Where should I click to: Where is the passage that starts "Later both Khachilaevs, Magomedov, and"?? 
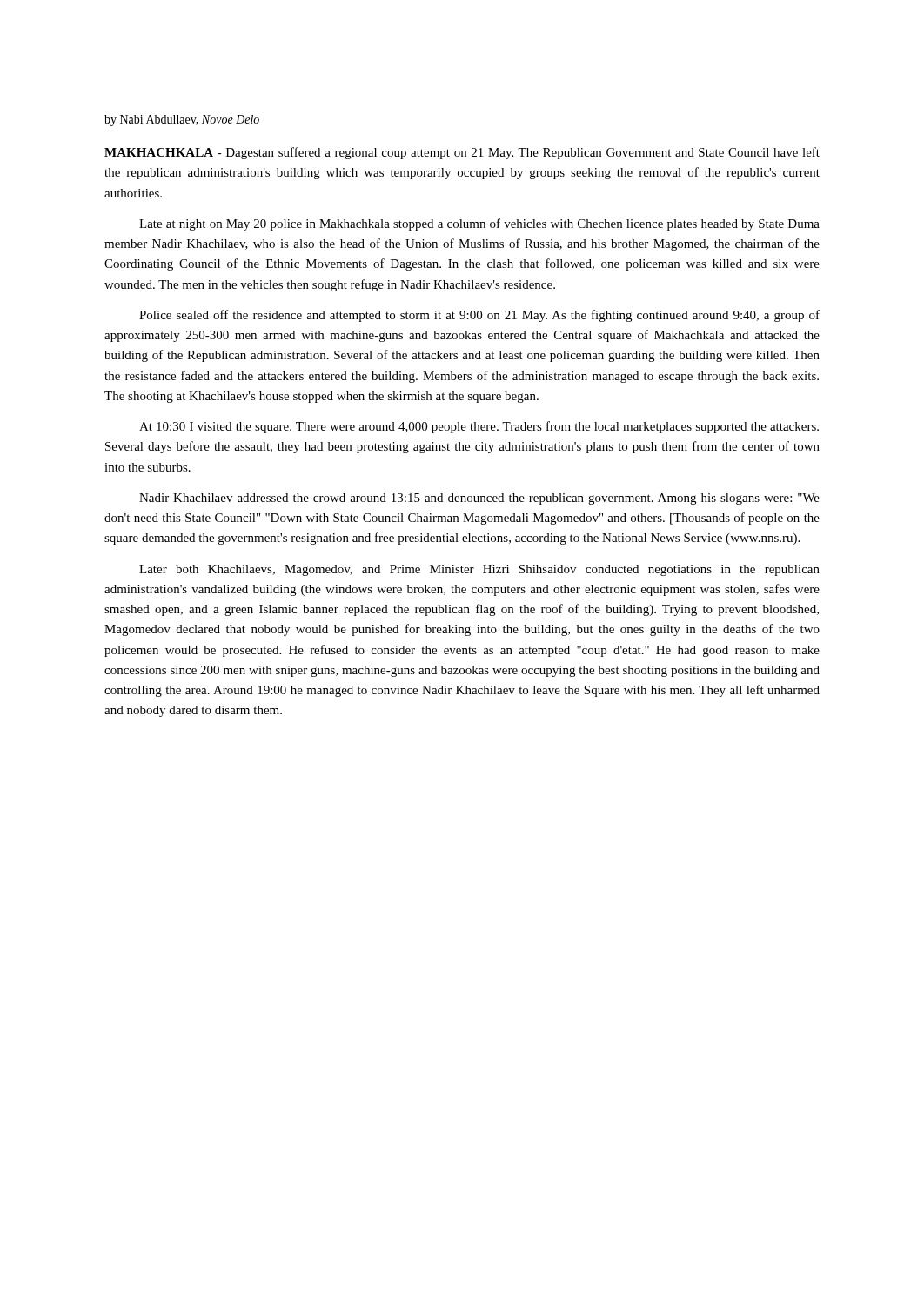(x=462, y=639)
